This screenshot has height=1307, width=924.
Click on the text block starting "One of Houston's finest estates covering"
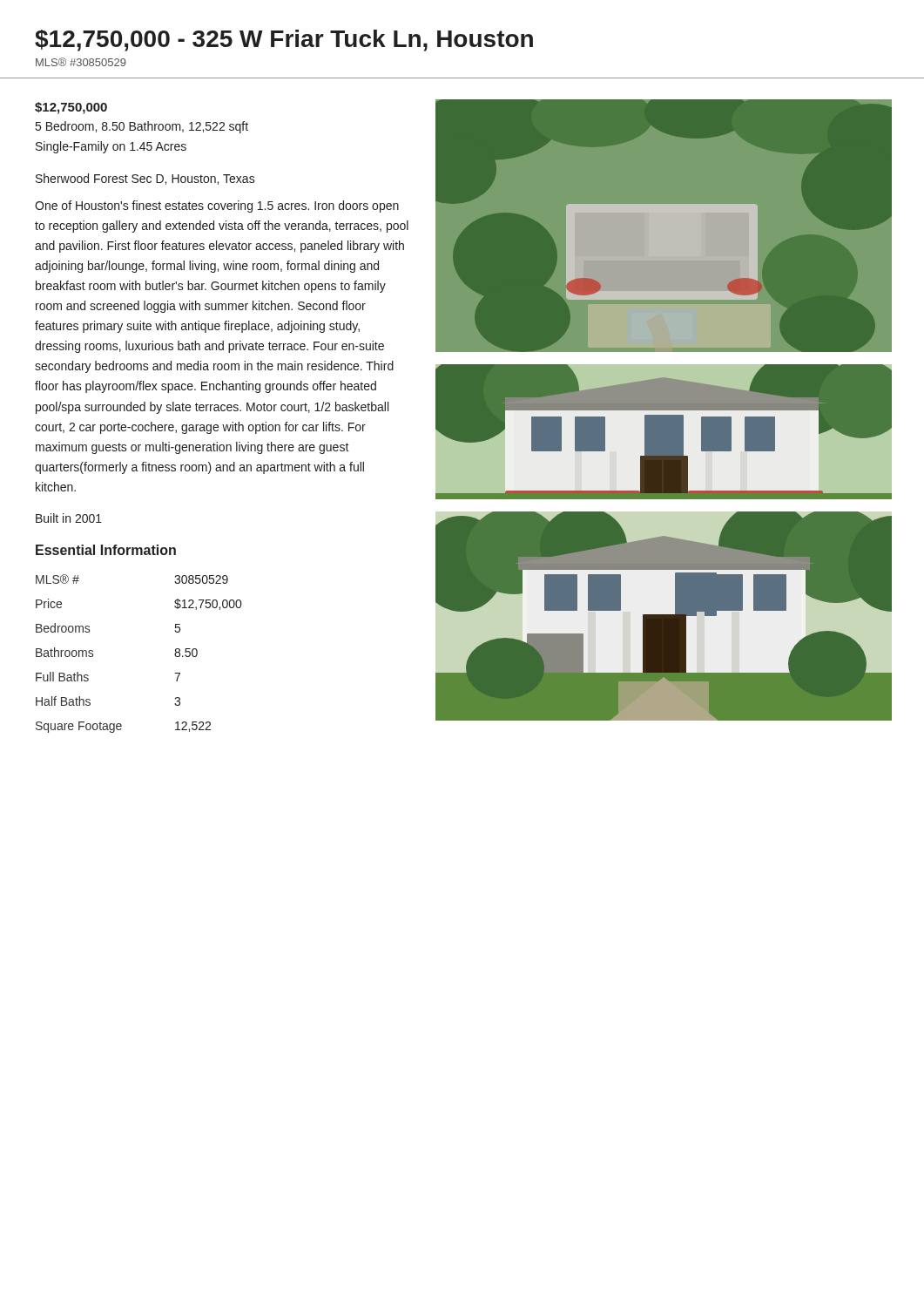coord(222,347)
